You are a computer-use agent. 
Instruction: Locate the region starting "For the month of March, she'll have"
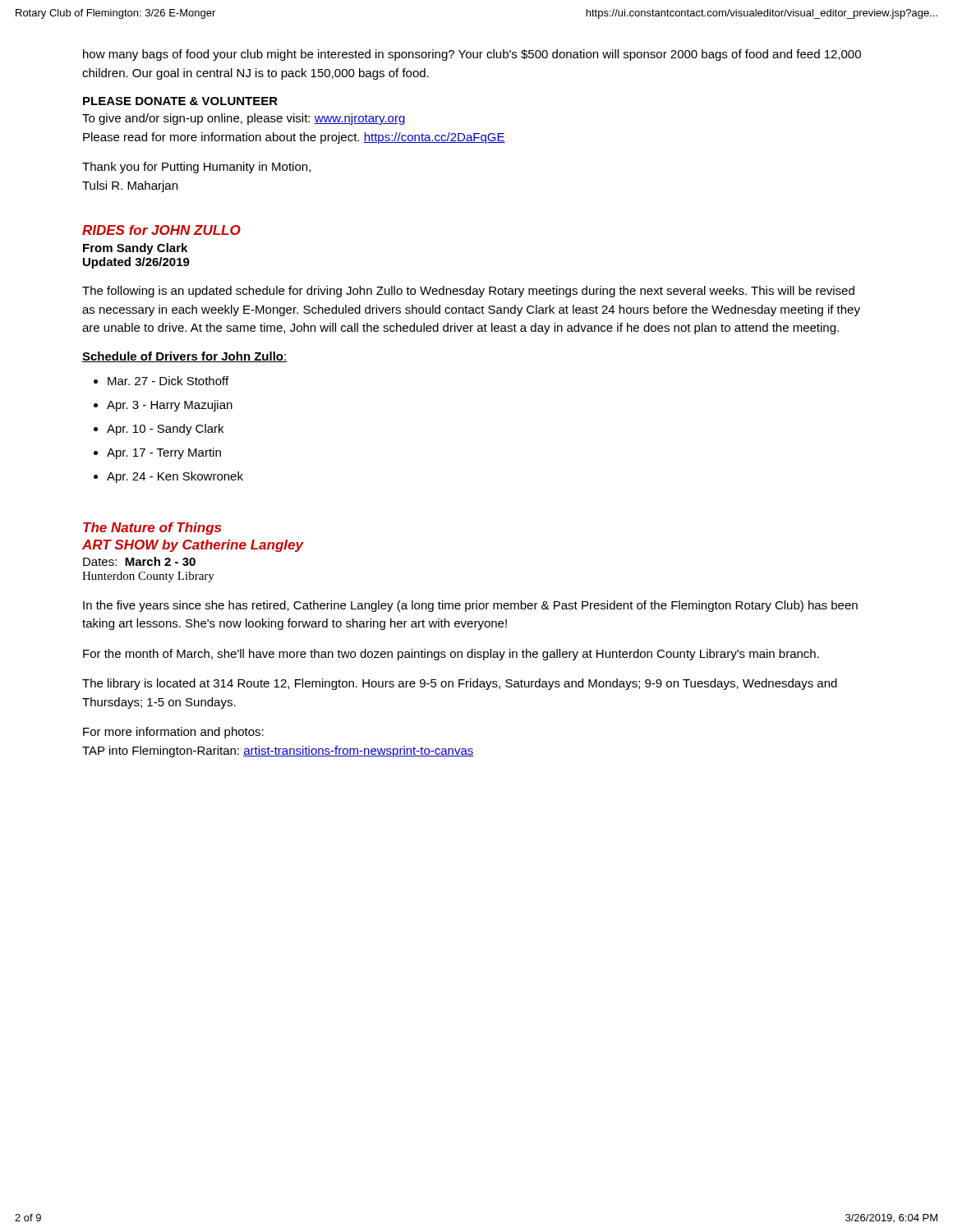[451, 653]
